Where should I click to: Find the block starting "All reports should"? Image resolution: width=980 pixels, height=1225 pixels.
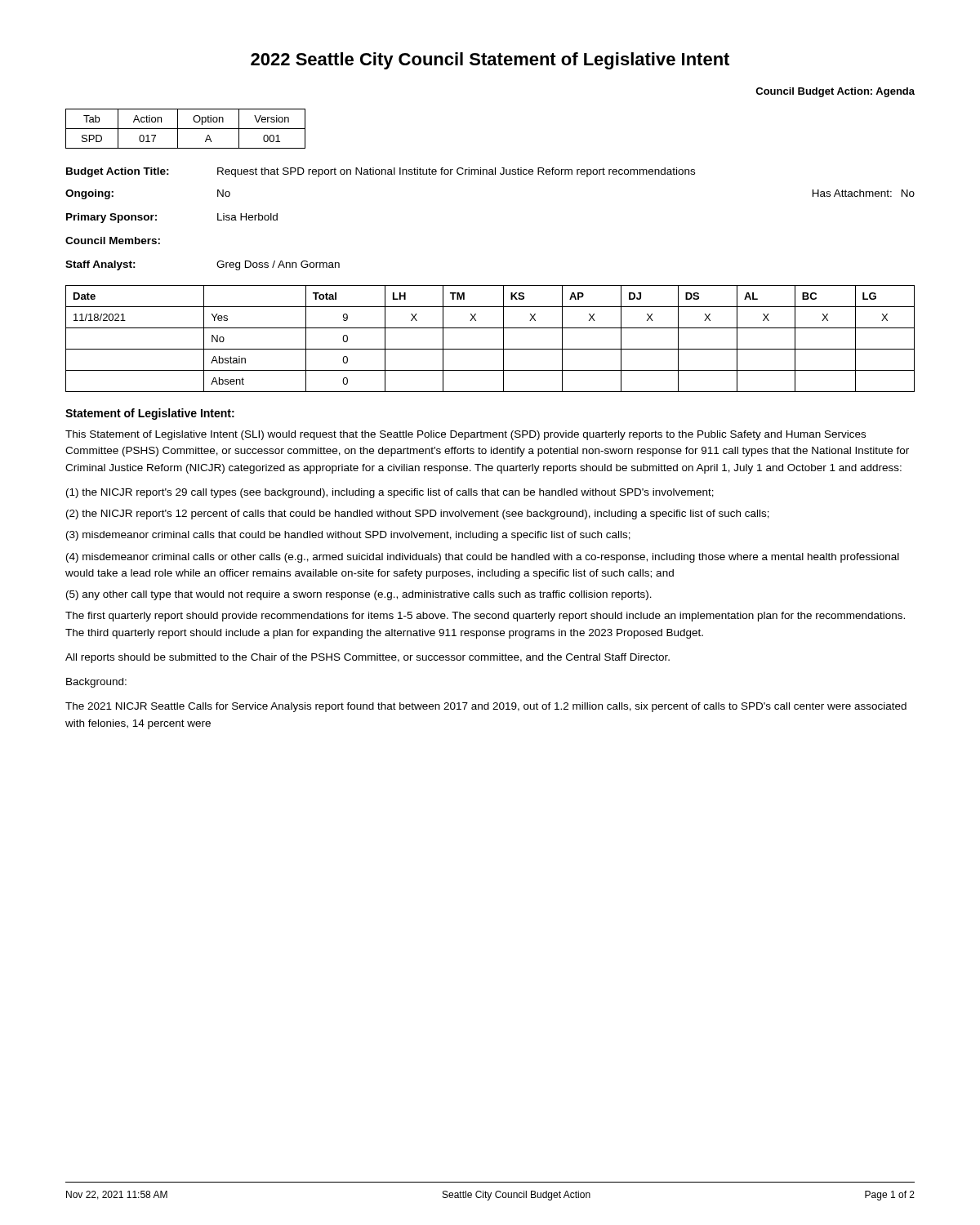[x=368, y=657]
